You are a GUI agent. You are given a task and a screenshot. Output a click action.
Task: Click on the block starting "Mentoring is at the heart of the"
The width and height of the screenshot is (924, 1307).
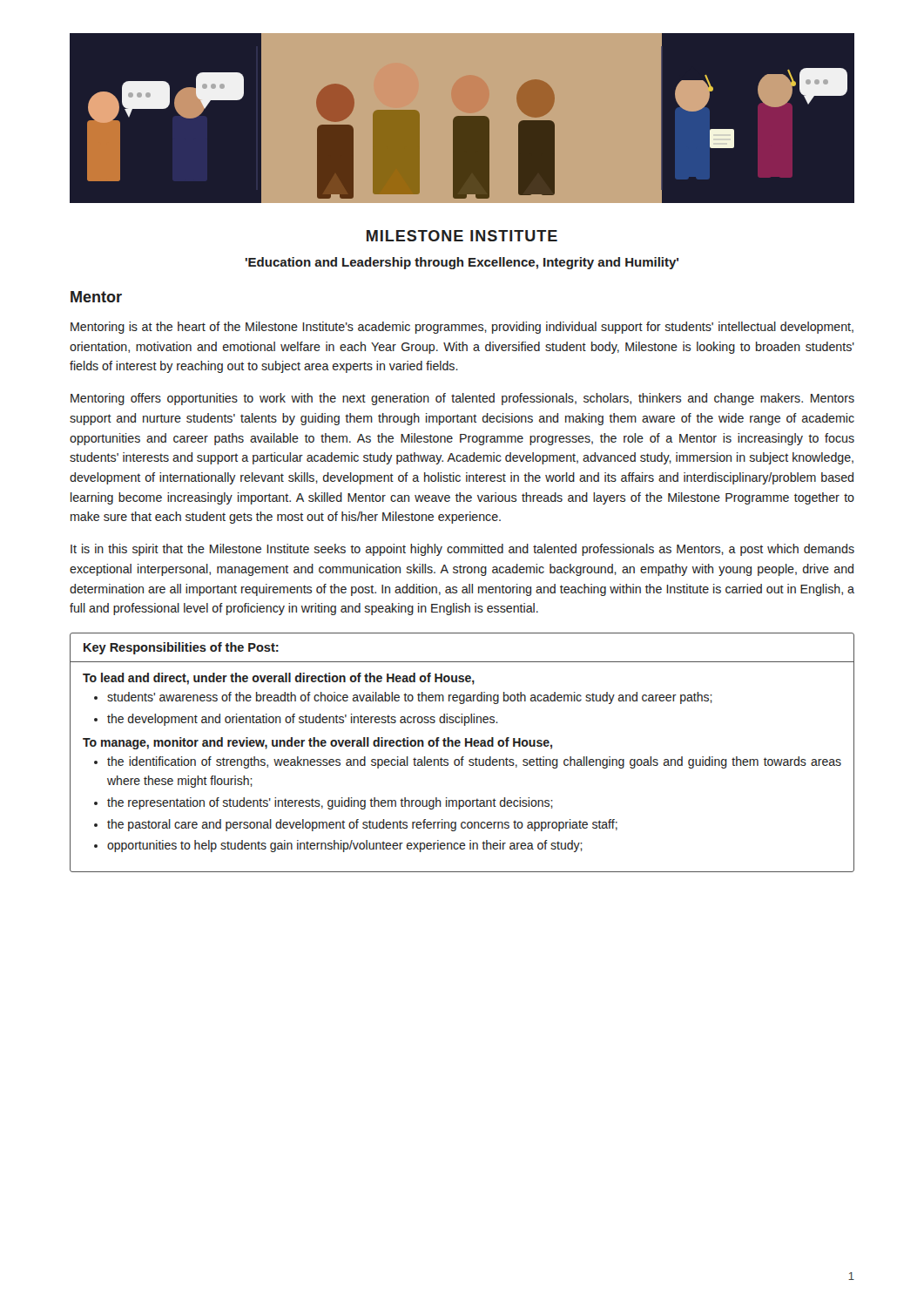click(x=462, y=347)
